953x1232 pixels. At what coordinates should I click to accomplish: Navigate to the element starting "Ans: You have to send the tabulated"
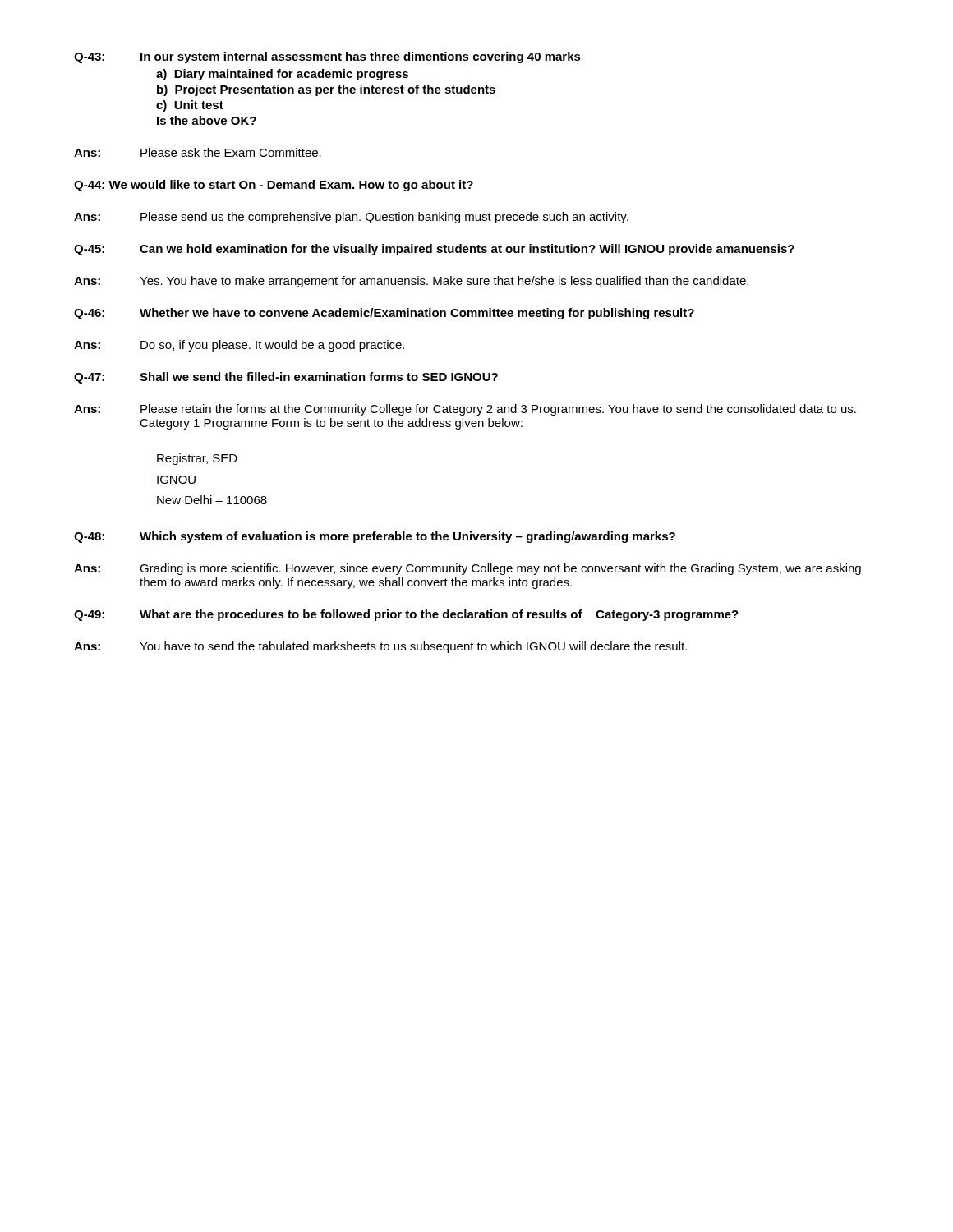[x=476, y=646]
